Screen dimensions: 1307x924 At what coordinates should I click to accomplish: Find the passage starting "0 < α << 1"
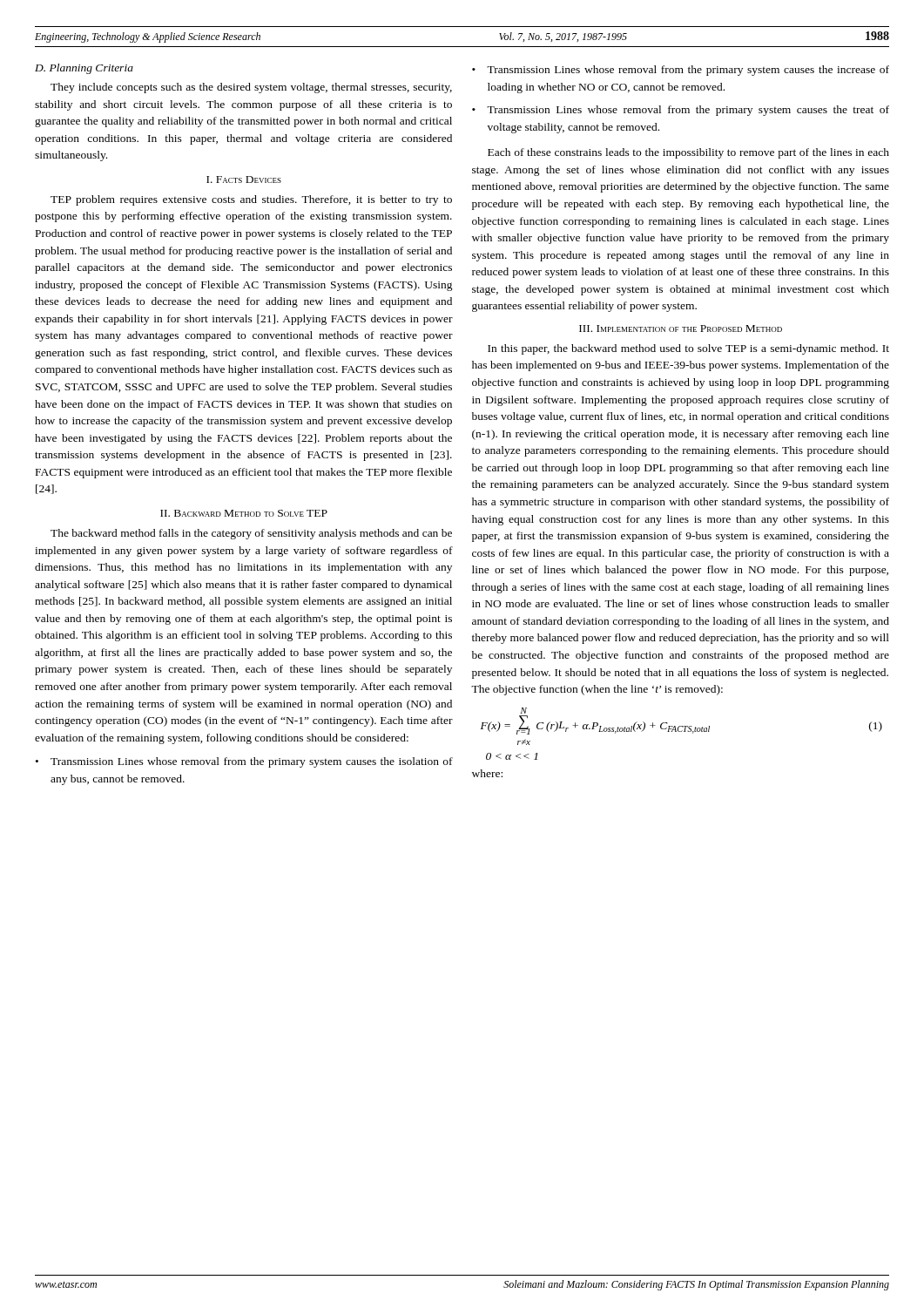[x=512, y=755]
